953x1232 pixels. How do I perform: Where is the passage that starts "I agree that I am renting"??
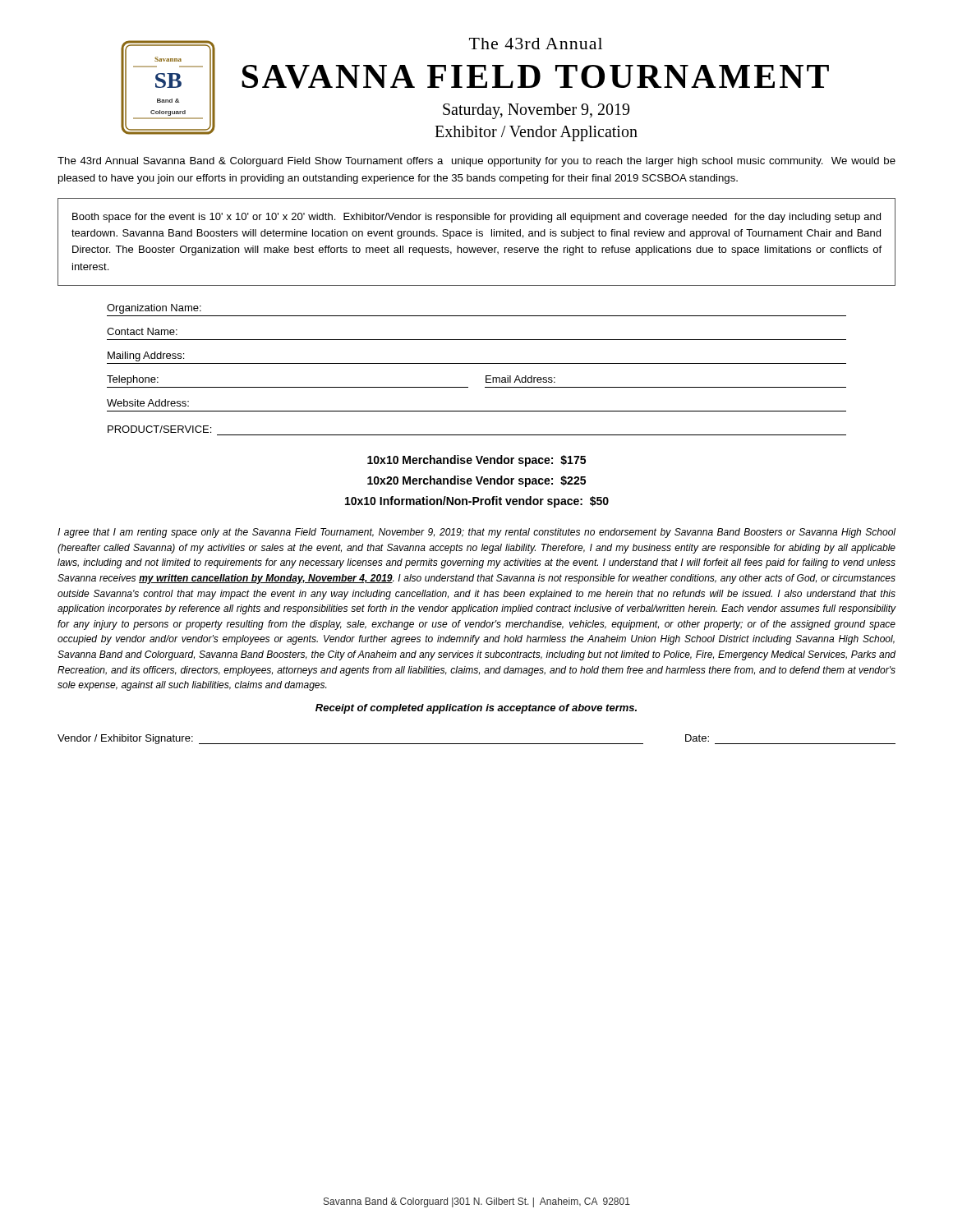[x=476, y=609]
